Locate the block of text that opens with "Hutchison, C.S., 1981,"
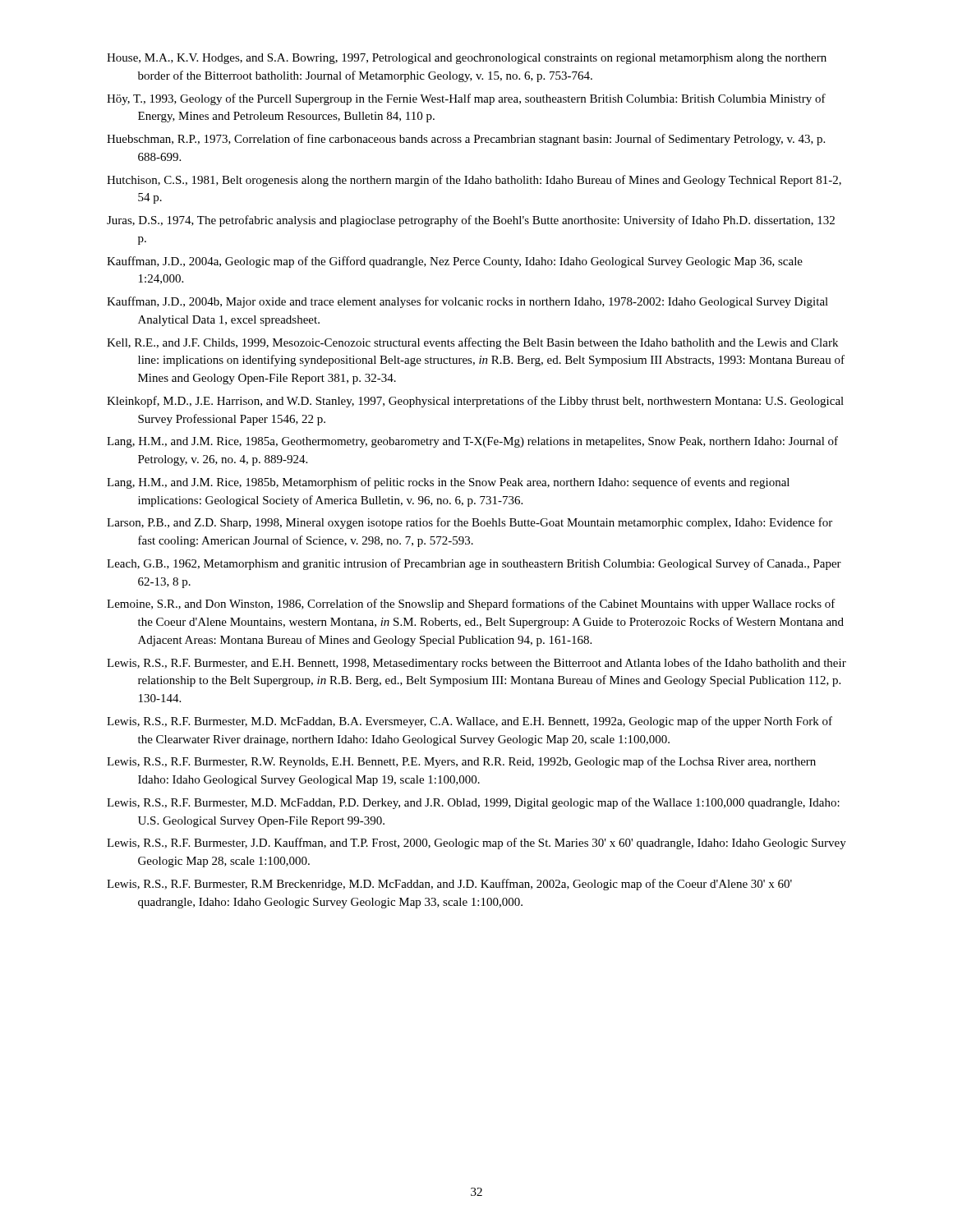 coord(474,188)
